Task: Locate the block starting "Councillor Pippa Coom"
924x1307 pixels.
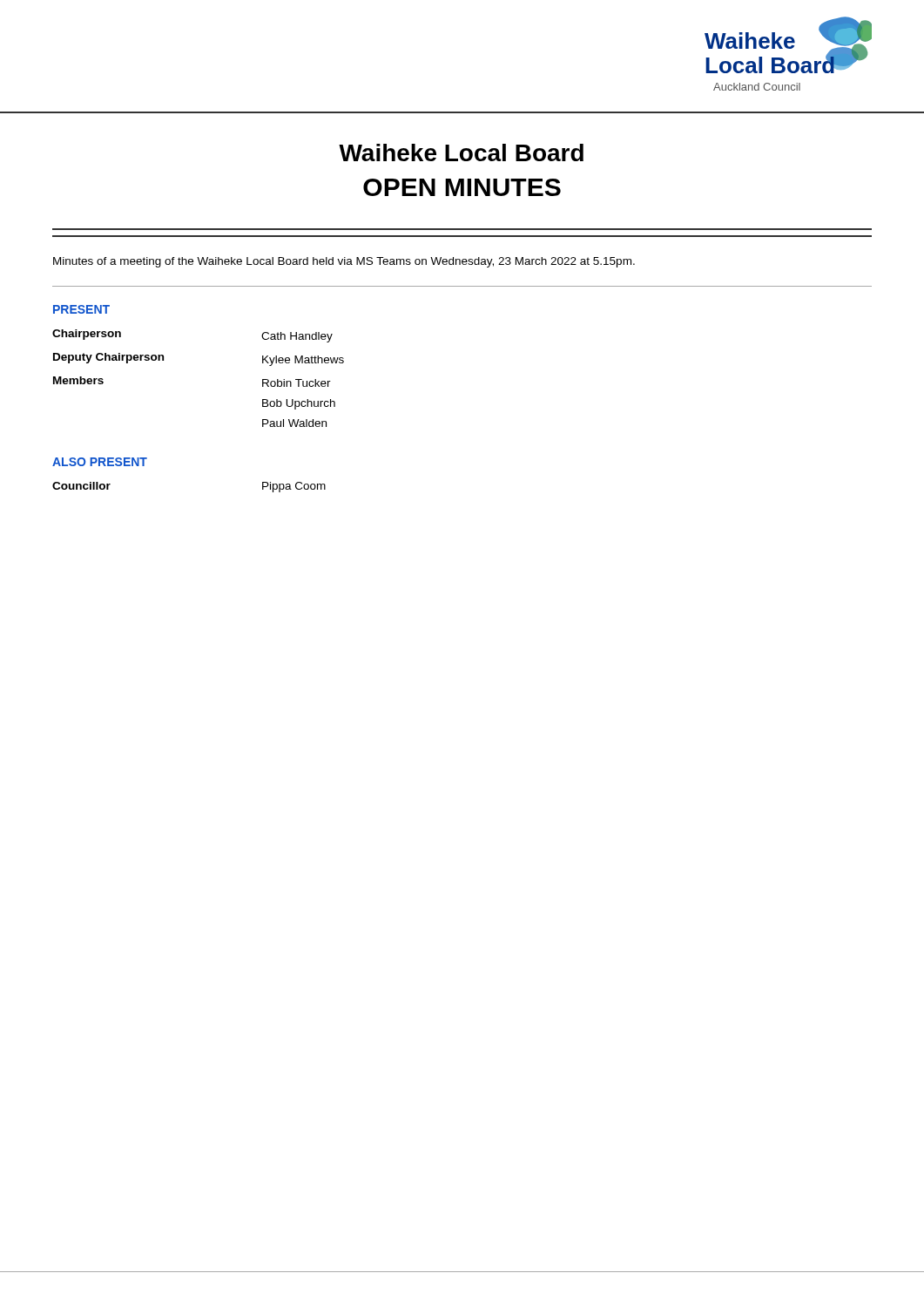Action: point(80,486)
